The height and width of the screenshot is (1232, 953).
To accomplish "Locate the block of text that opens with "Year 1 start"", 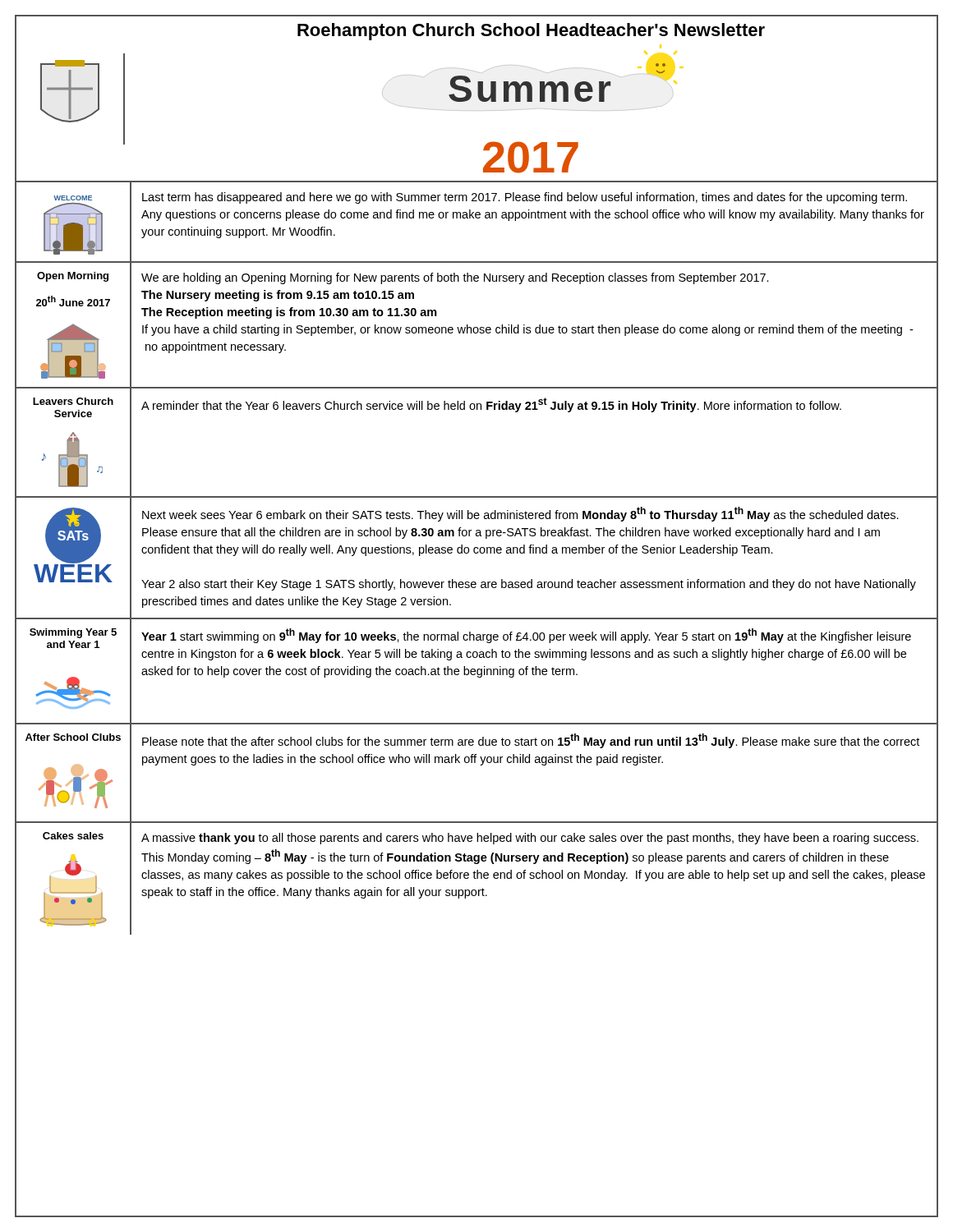I will [x=526, y=652].
